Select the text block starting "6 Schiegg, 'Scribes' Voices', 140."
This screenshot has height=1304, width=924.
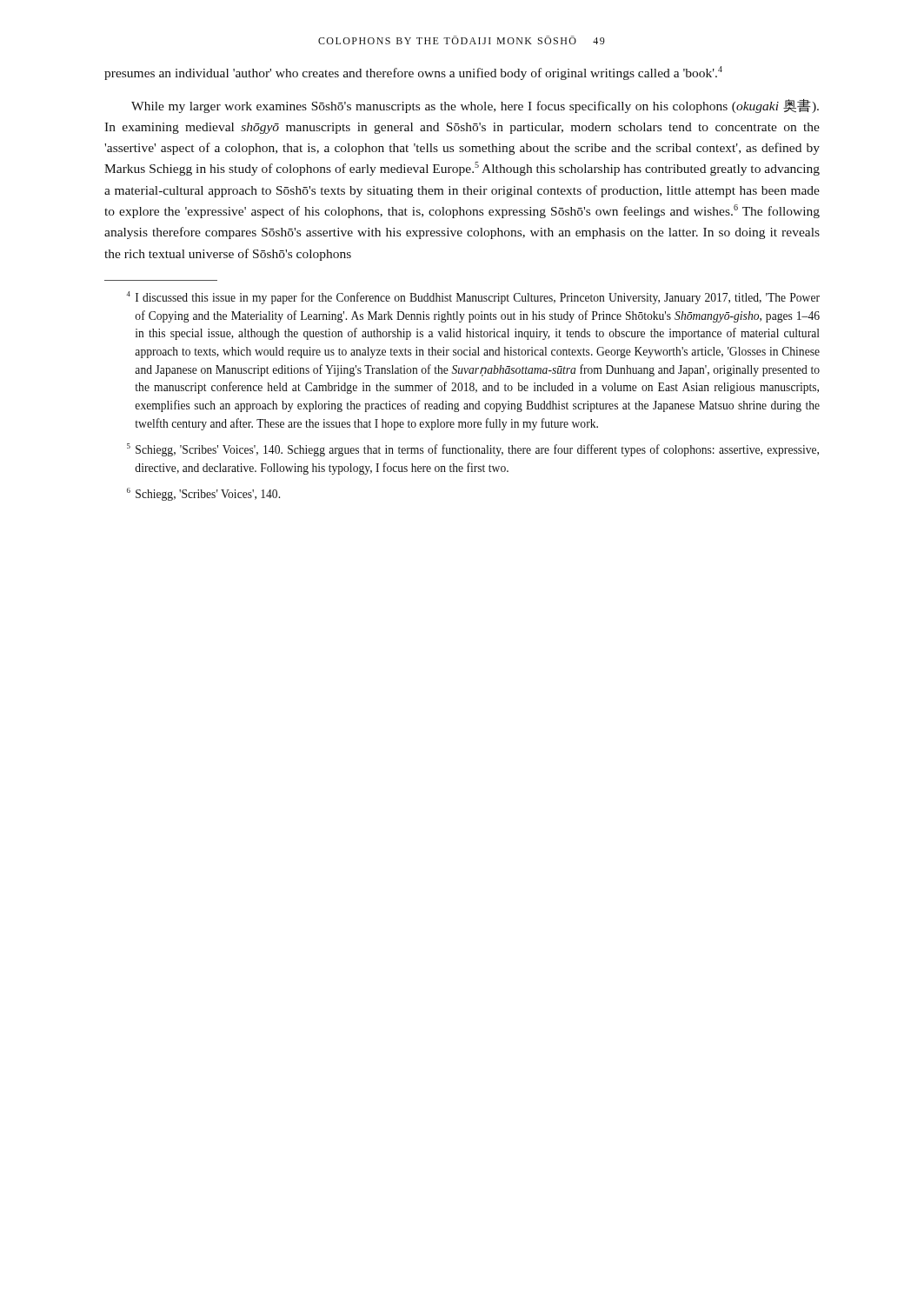click(x=203, y=494)
